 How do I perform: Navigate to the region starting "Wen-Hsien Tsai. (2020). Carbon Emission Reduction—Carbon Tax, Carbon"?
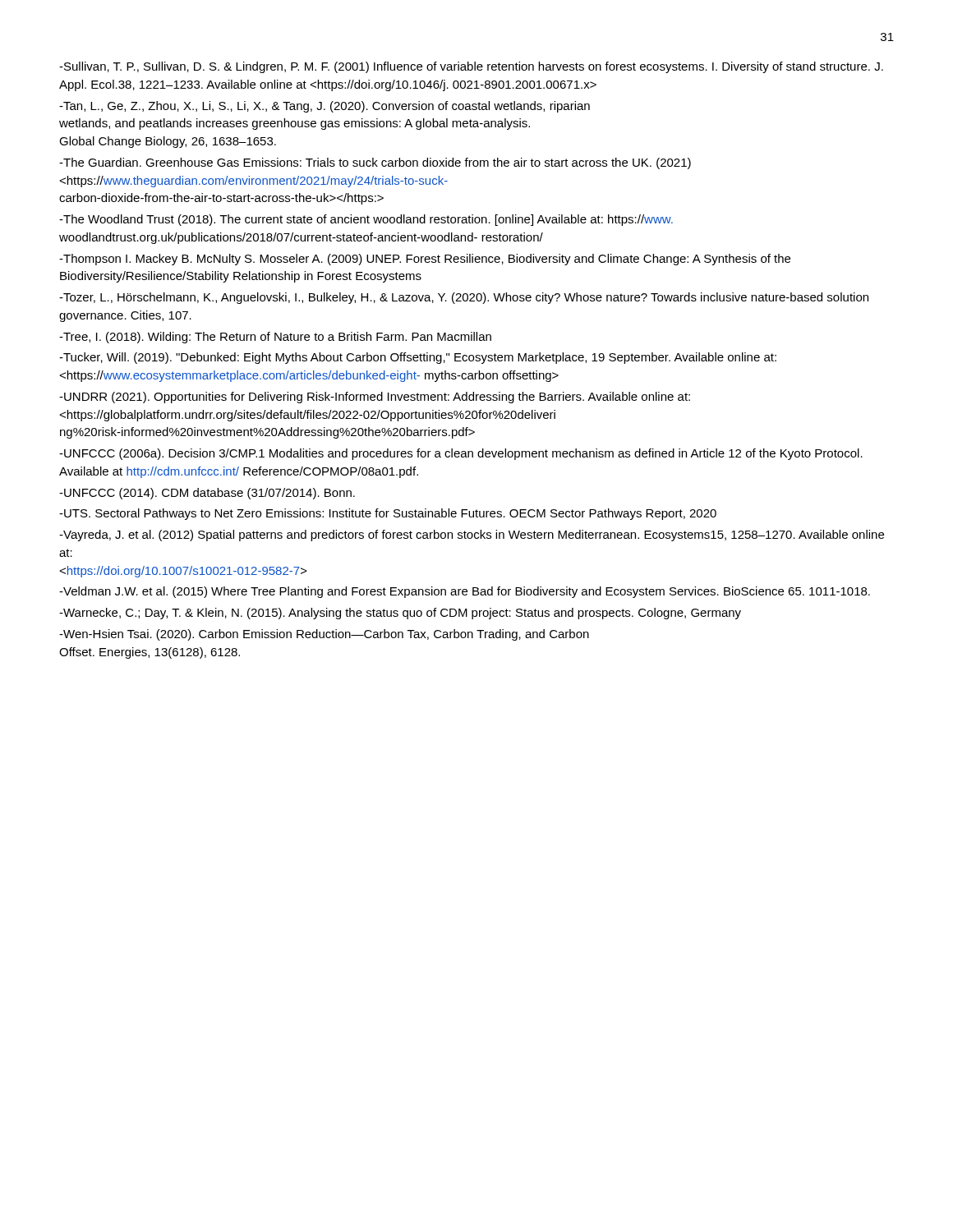[324, 642]
